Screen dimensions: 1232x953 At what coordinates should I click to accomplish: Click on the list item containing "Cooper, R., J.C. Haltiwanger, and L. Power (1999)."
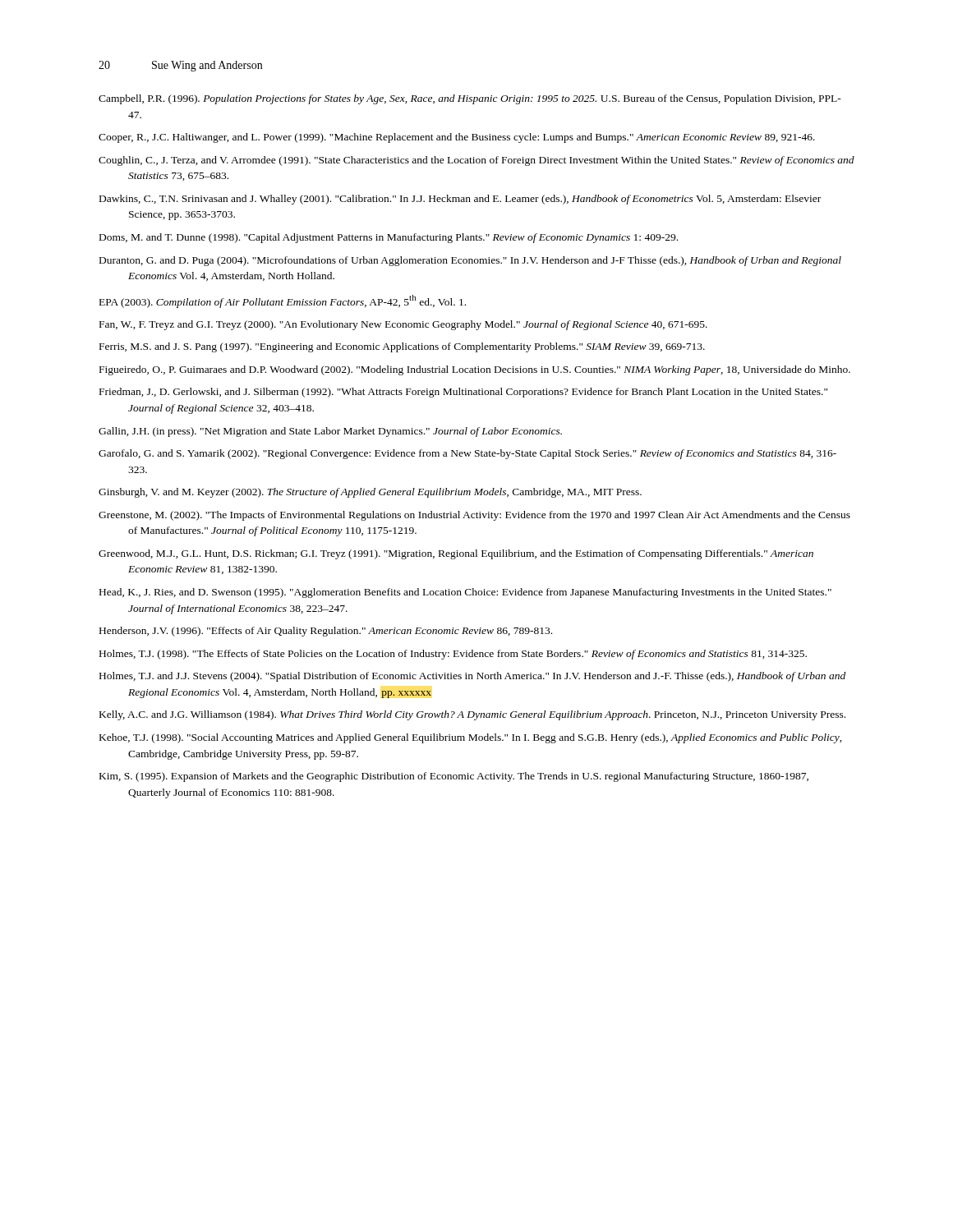[457, 137]
